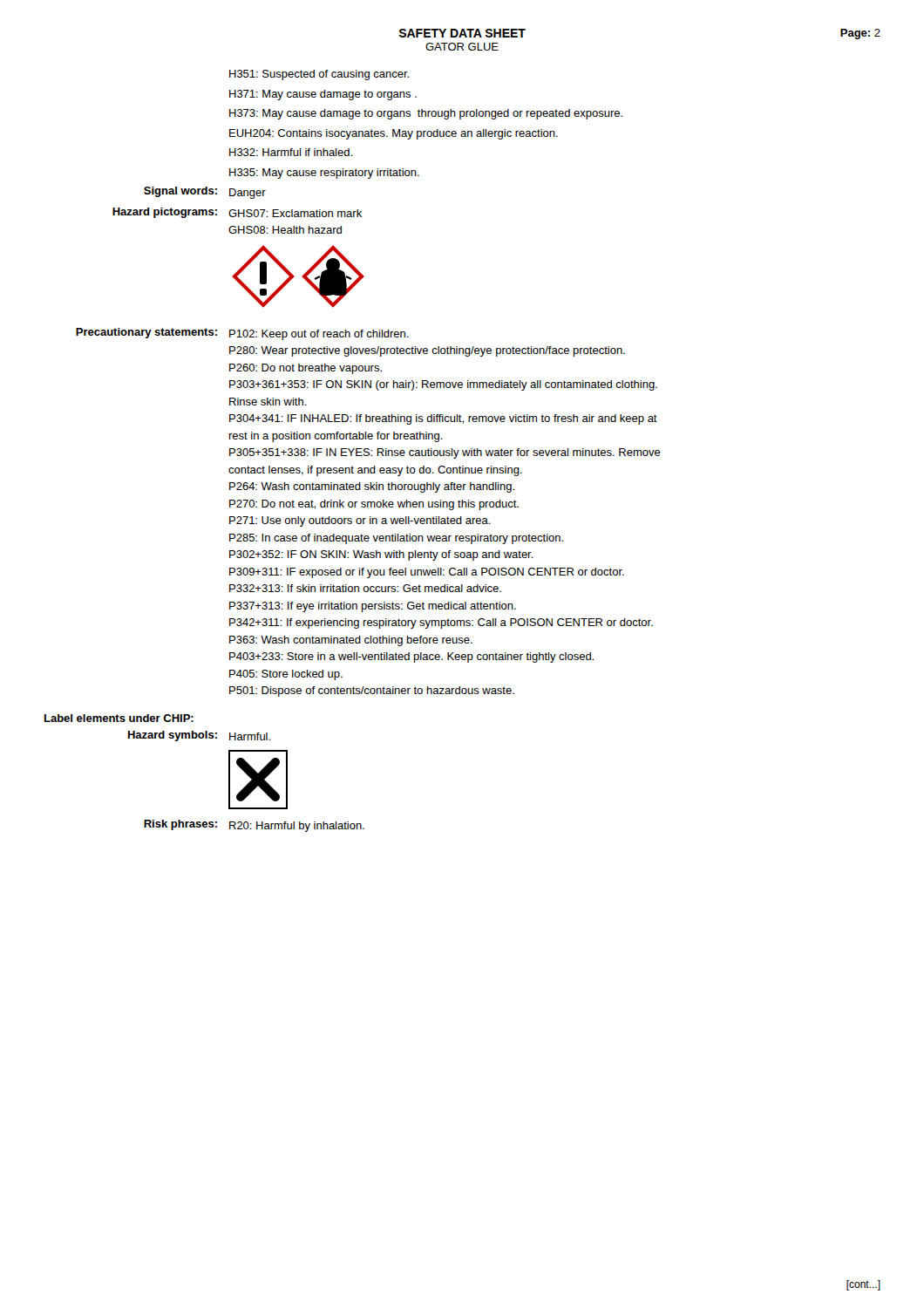The width and height of the screenshot is (924, 1308).
Task: Select the text starting "Hazard symbols: Harmful."
Action: [199, 736]
